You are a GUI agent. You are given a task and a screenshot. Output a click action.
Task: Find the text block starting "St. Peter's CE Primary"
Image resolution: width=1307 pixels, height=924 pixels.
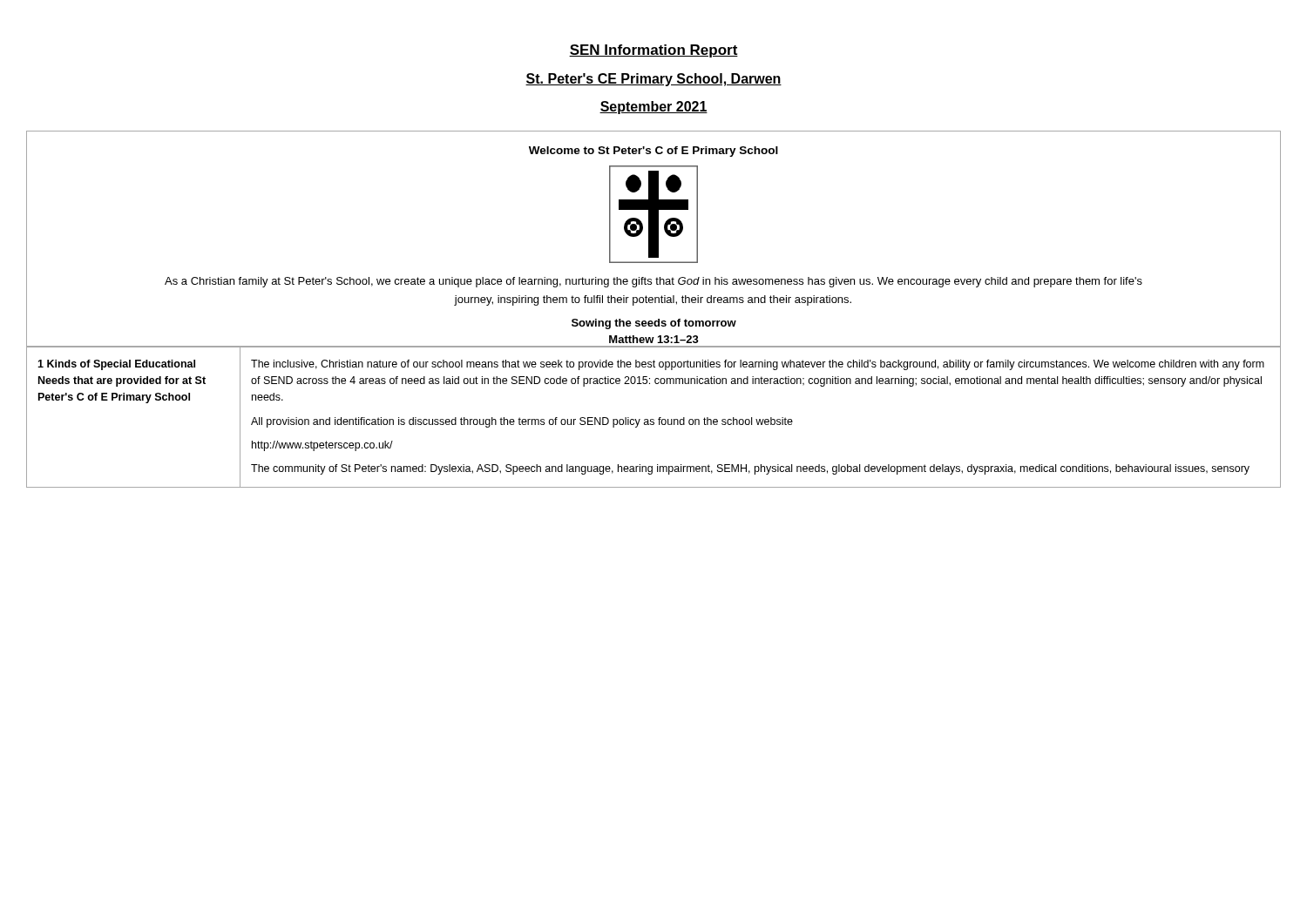click(x=654, y=79)
